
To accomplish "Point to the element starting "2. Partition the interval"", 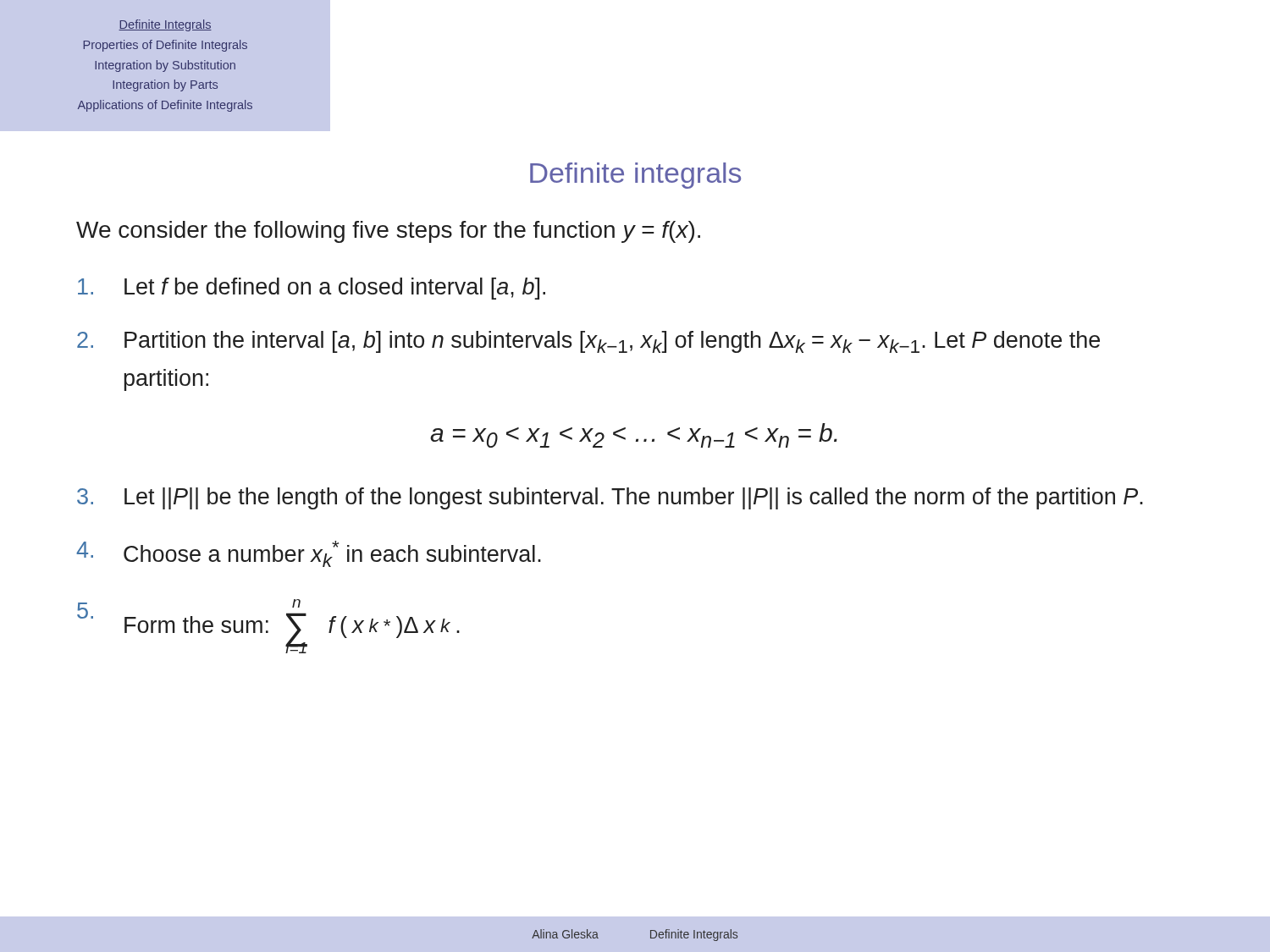I will click(635, 359).
